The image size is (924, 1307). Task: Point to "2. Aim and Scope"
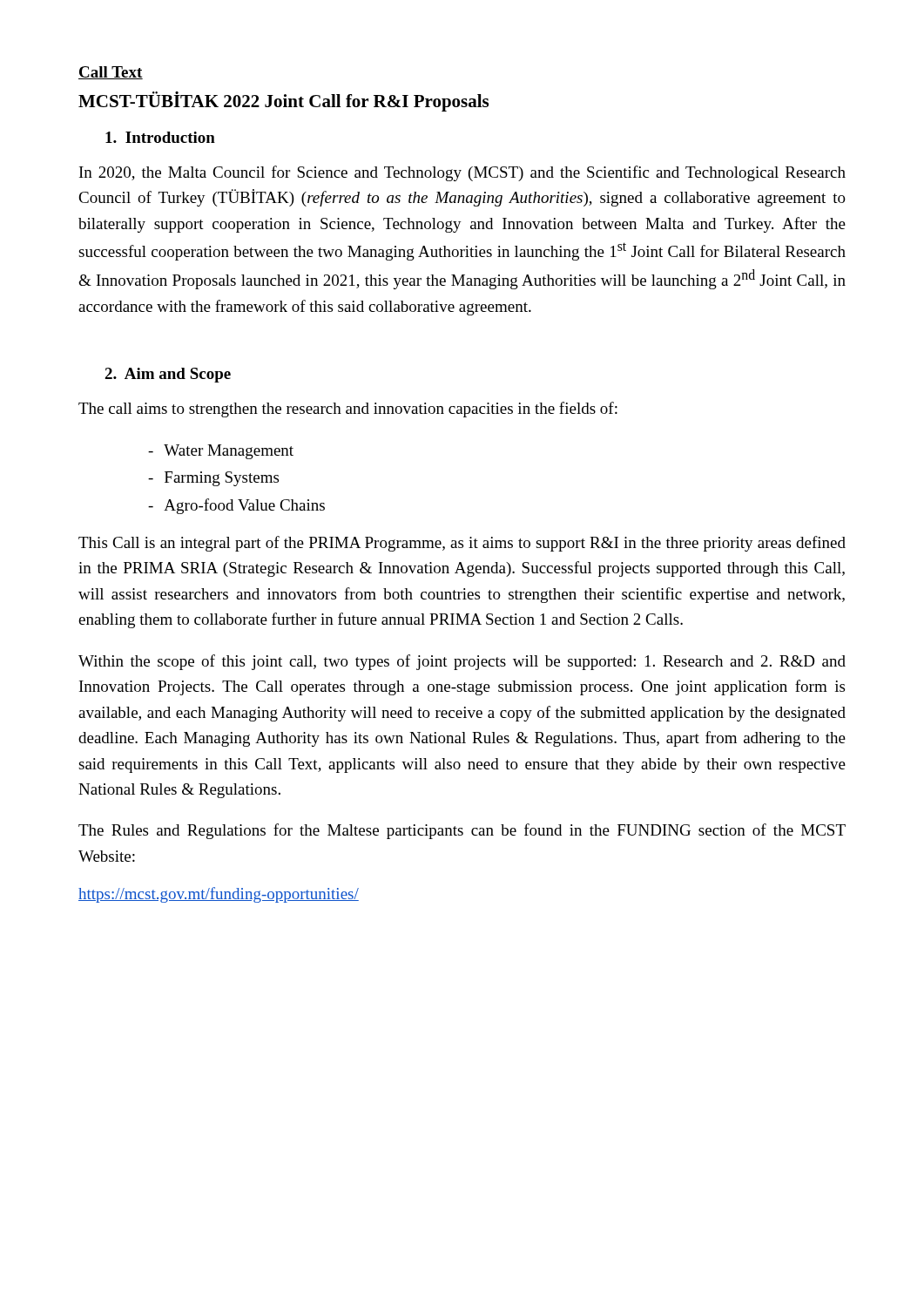(168, 374)
